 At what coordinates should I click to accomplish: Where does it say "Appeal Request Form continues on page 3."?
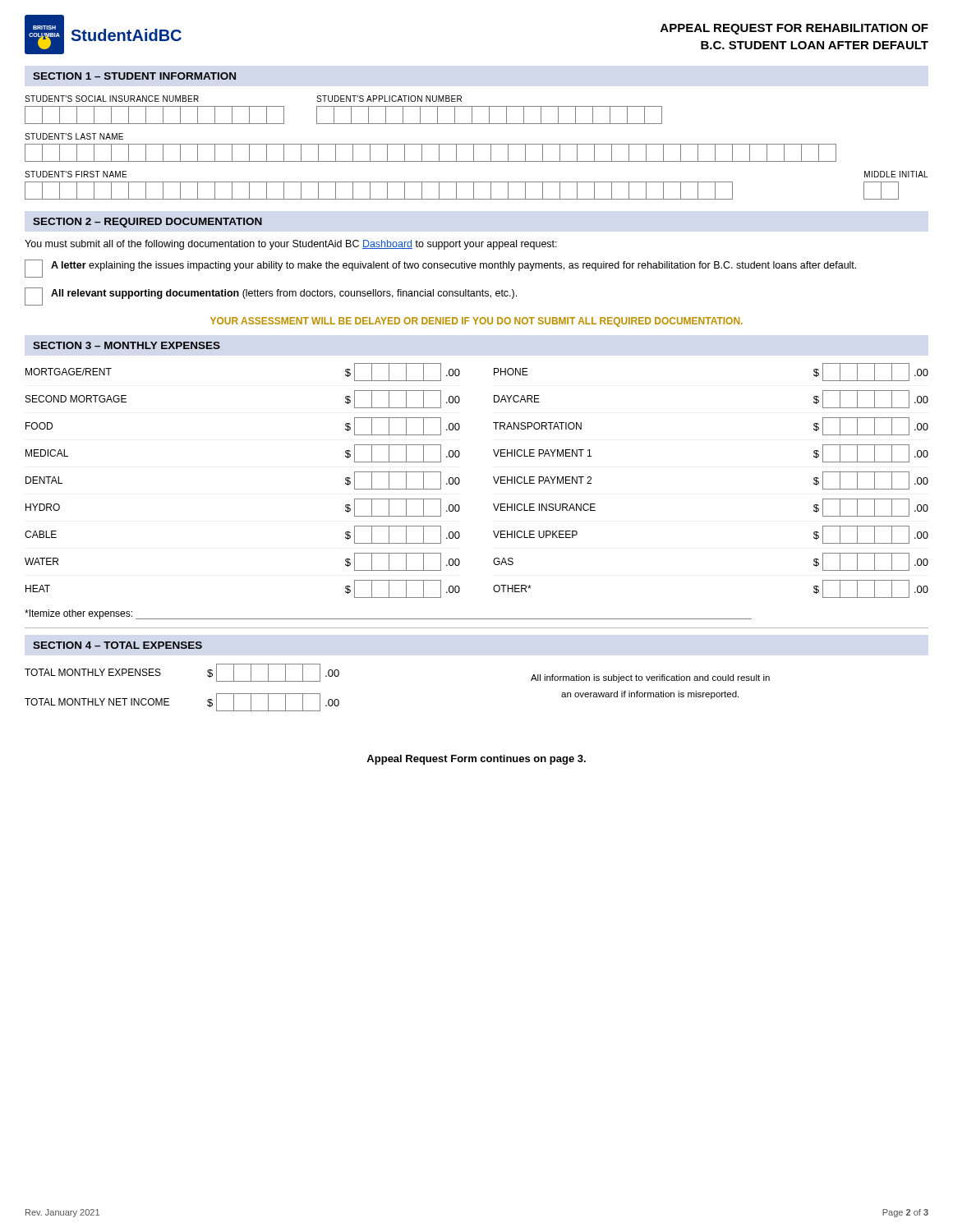point(476,759)
